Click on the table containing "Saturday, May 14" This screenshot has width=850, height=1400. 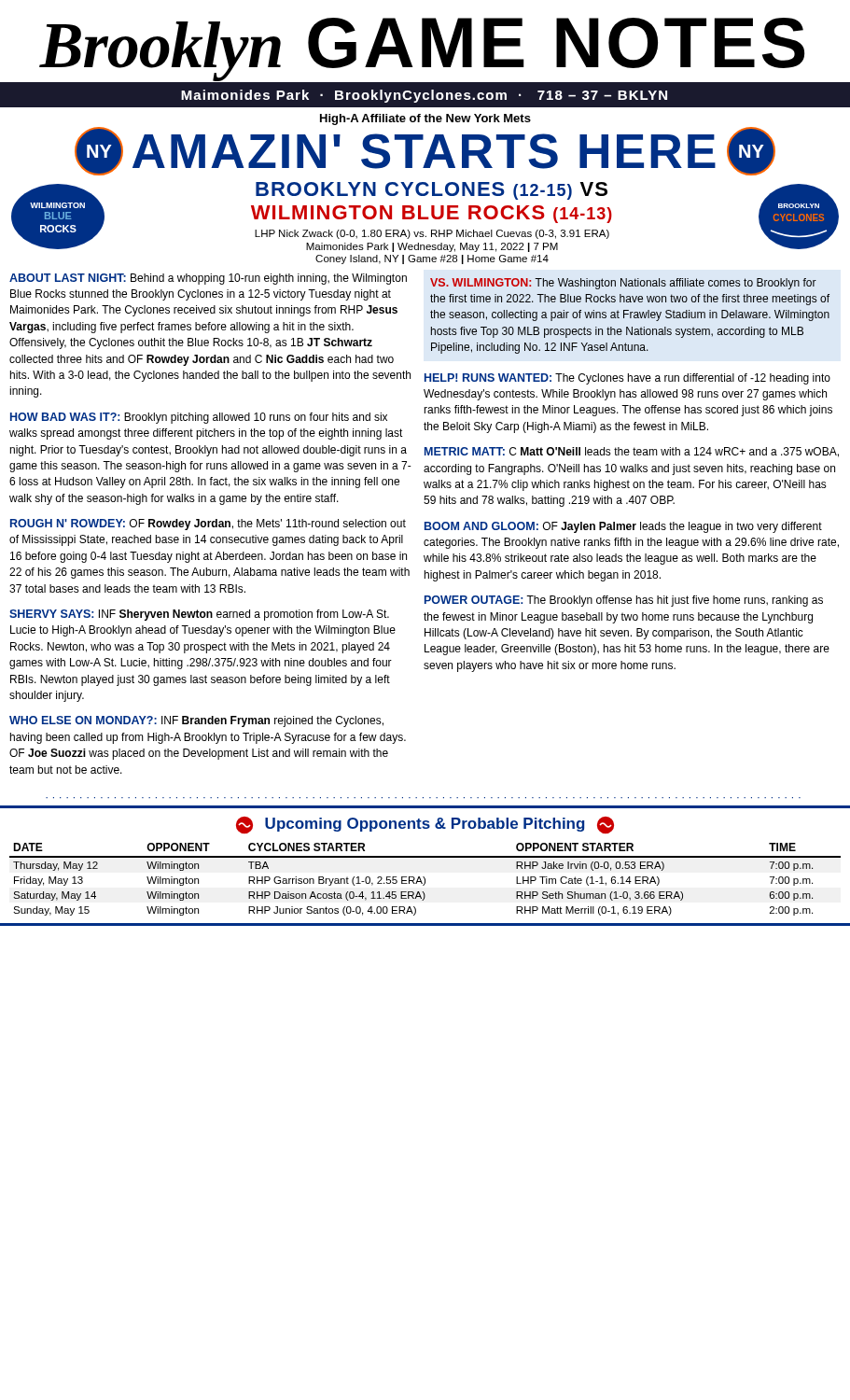click(425, 878)
